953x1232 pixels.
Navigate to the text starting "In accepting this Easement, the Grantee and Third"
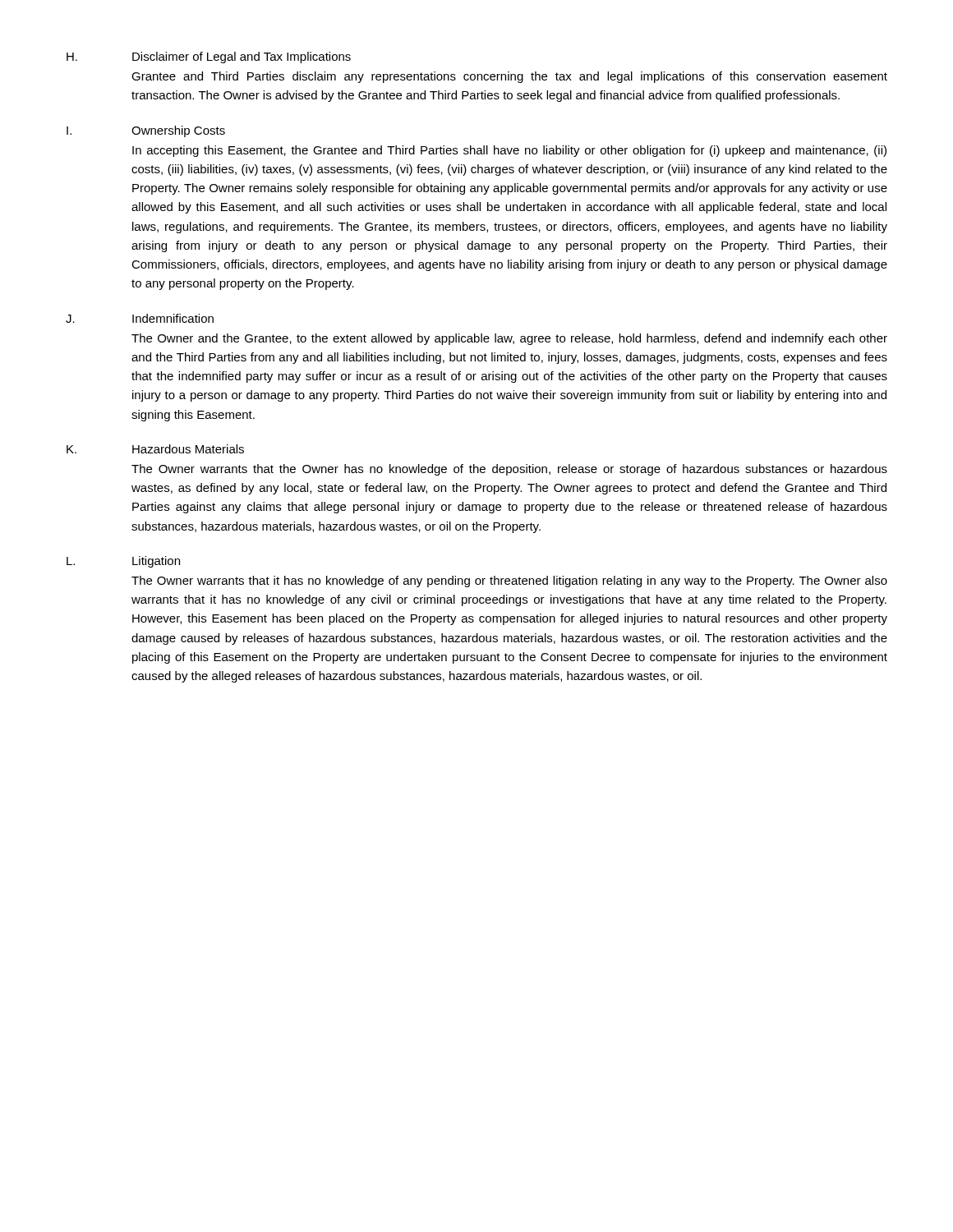[509, 216]
